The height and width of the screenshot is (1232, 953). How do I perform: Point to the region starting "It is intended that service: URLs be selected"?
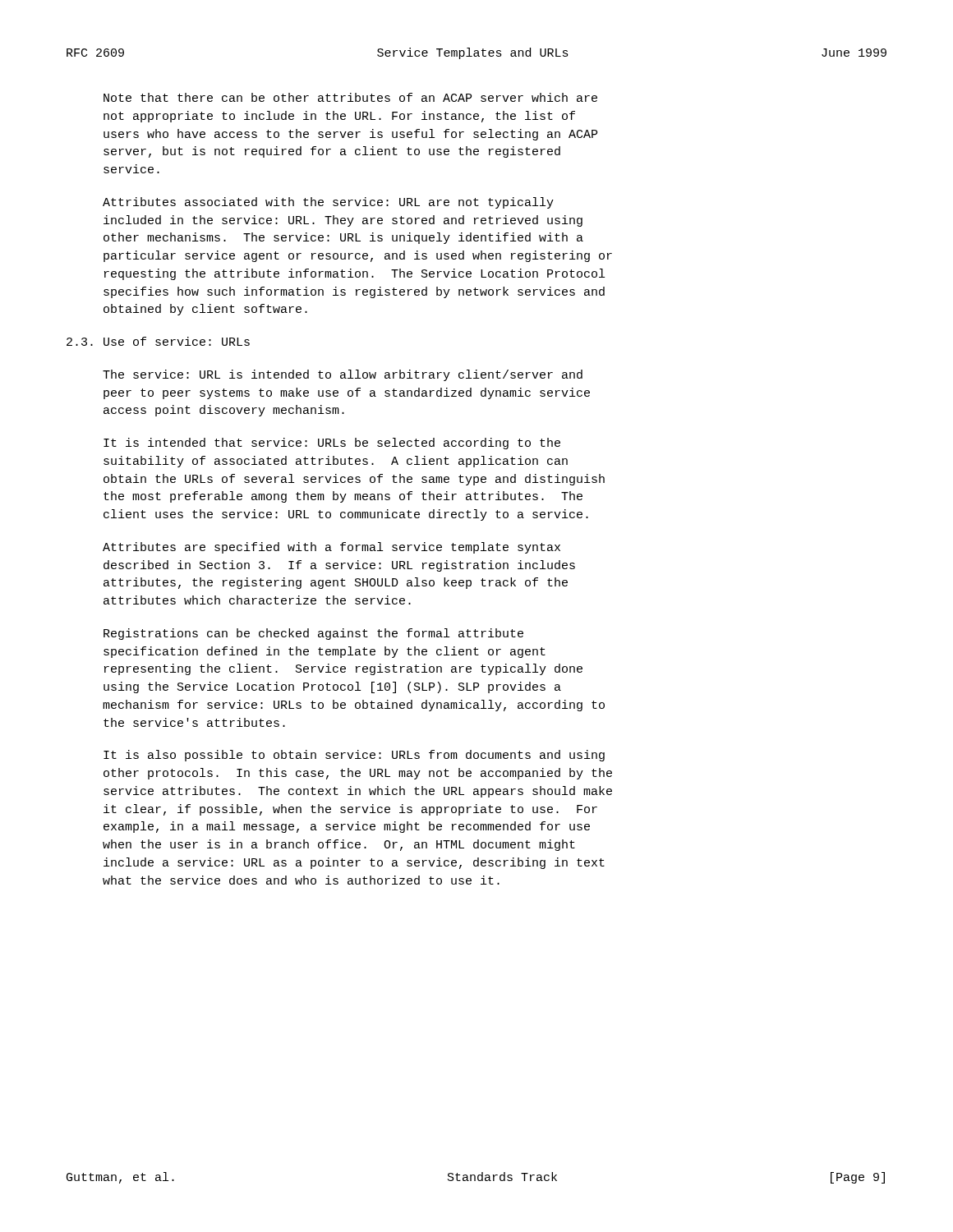pyautogui.click(x=354, y=480)
